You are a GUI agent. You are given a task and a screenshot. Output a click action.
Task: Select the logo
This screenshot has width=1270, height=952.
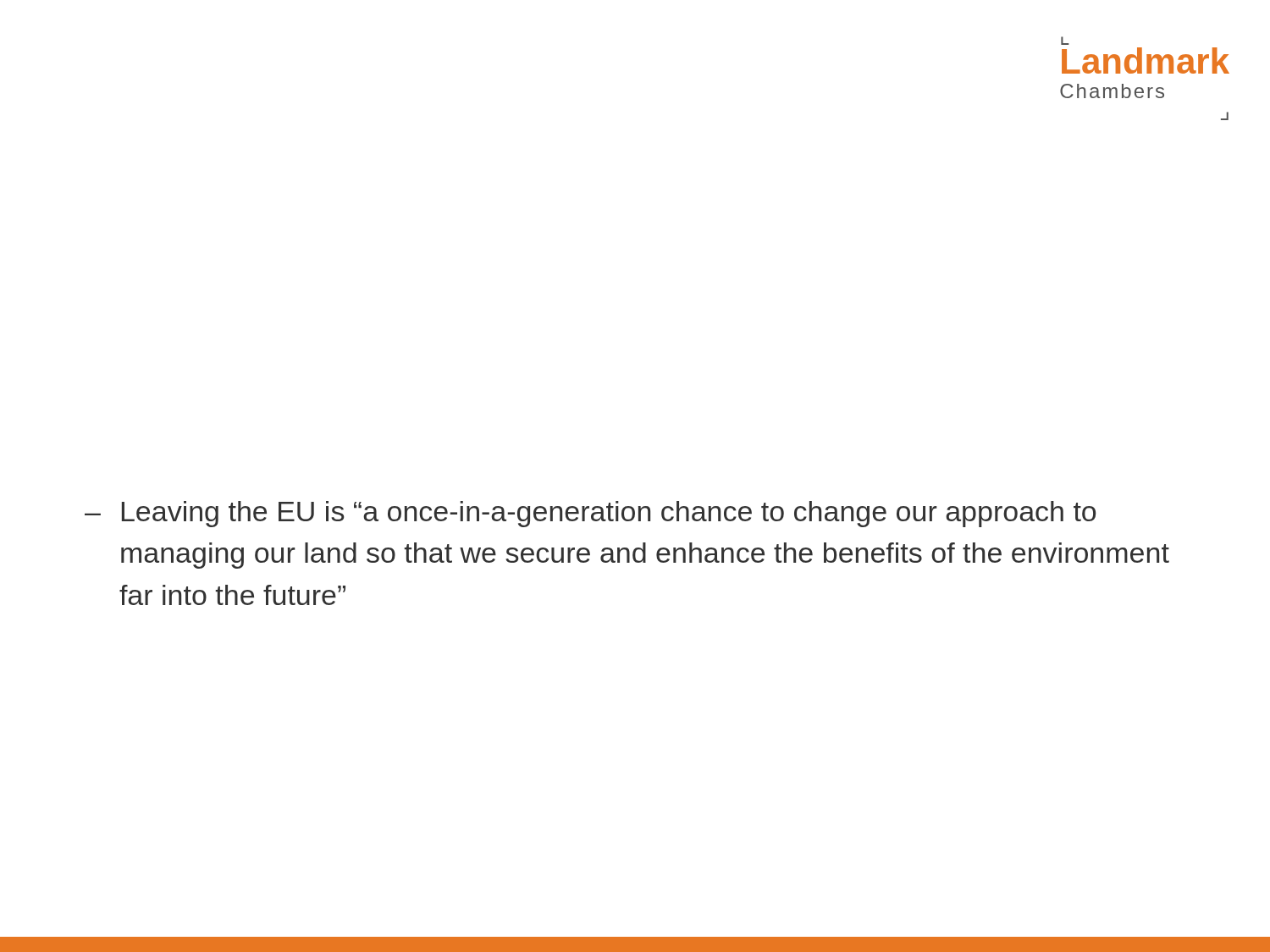1144,73
